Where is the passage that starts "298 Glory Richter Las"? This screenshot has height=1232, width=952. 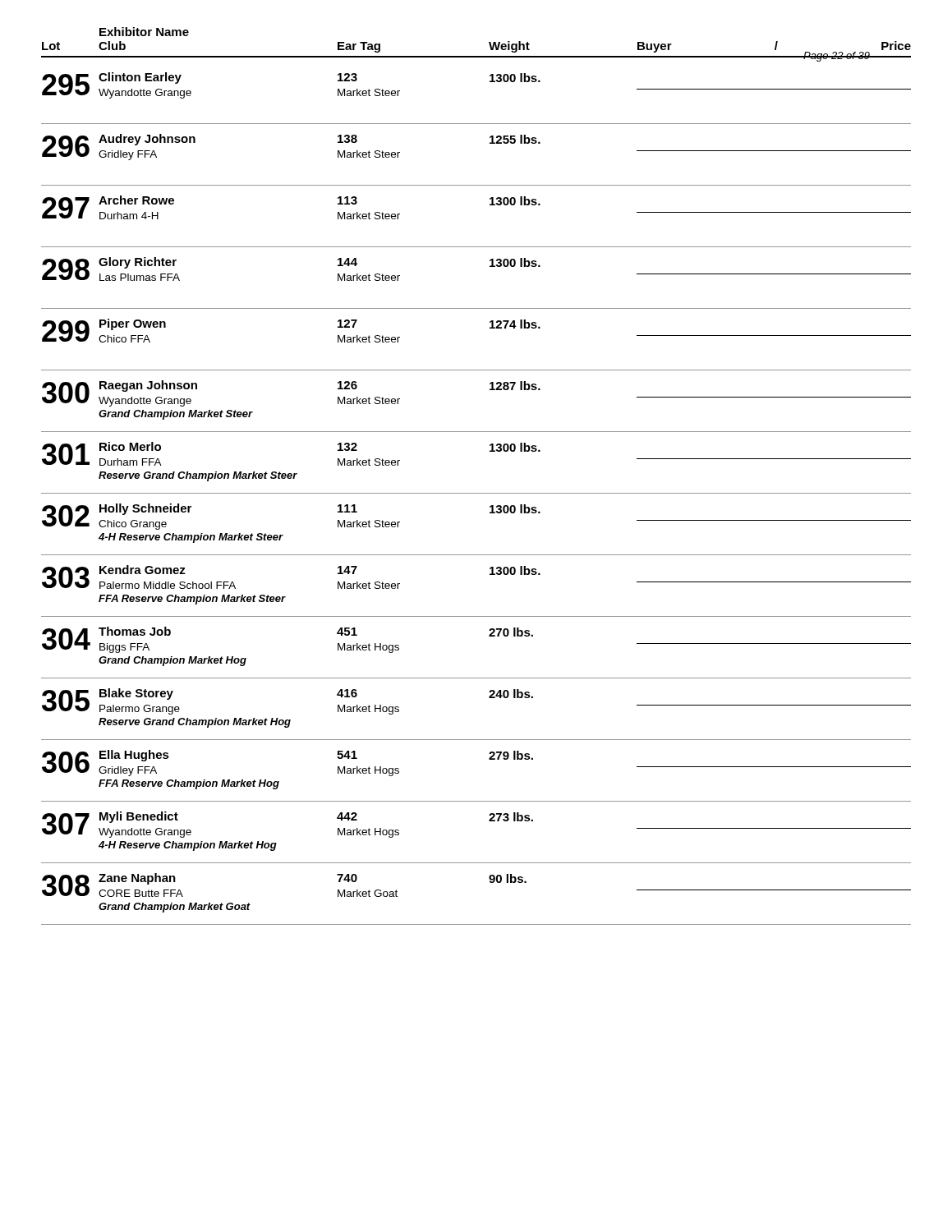[x=476, y=270]
